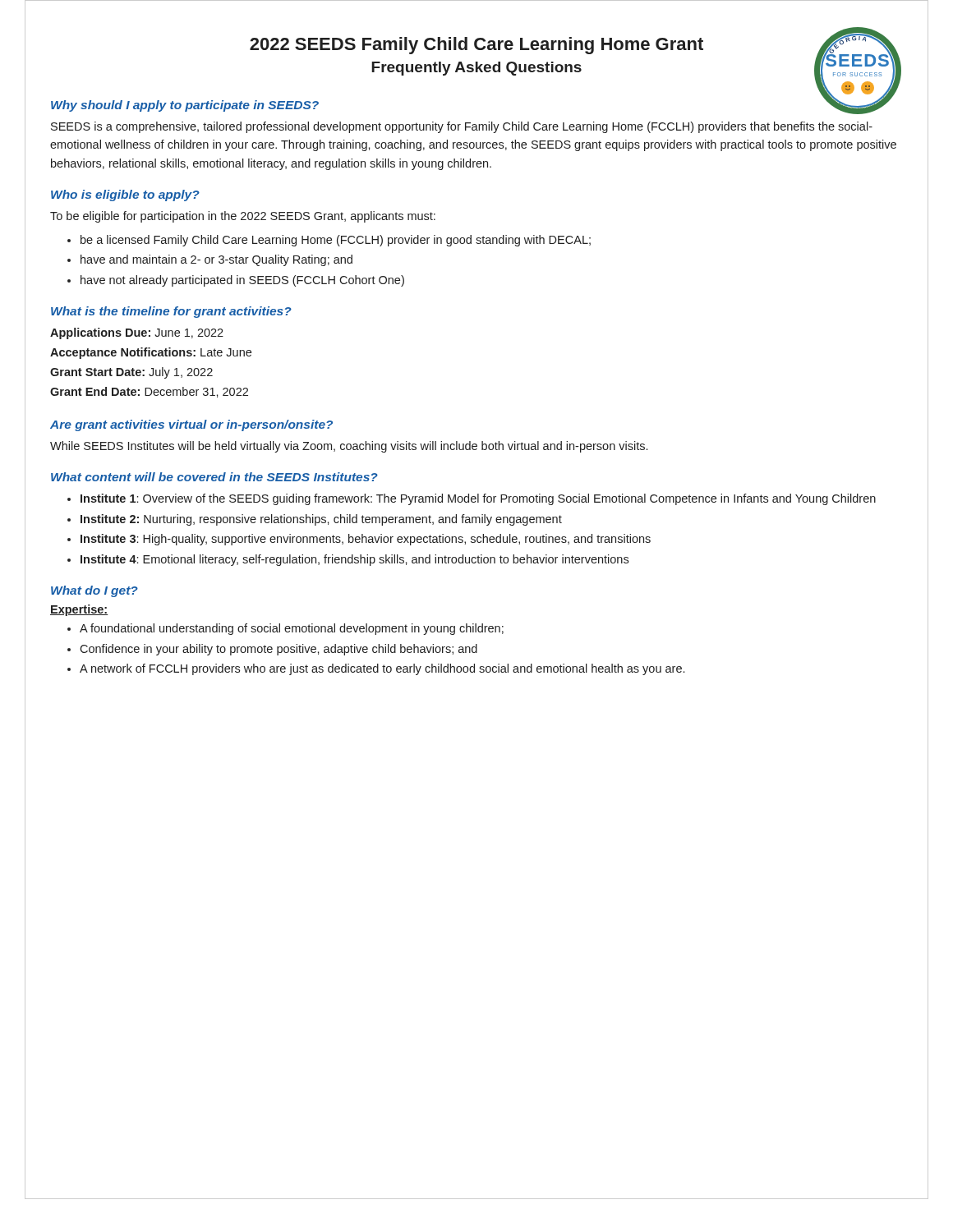Click the passage that begins "have and maintain"

click(216, 260)
